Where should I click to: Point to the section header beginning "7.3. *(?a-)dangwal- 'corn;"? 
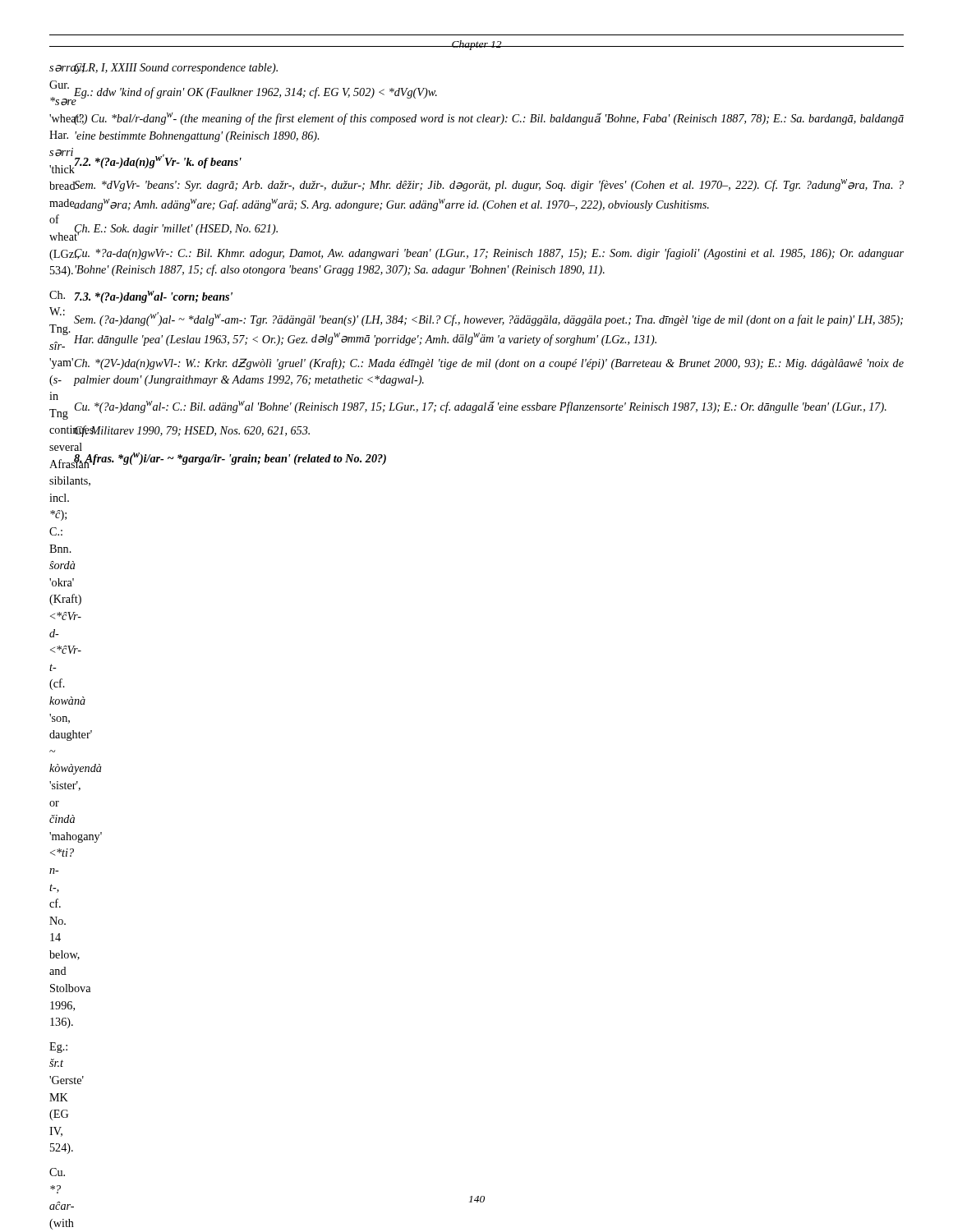click(x=153, y=295)
